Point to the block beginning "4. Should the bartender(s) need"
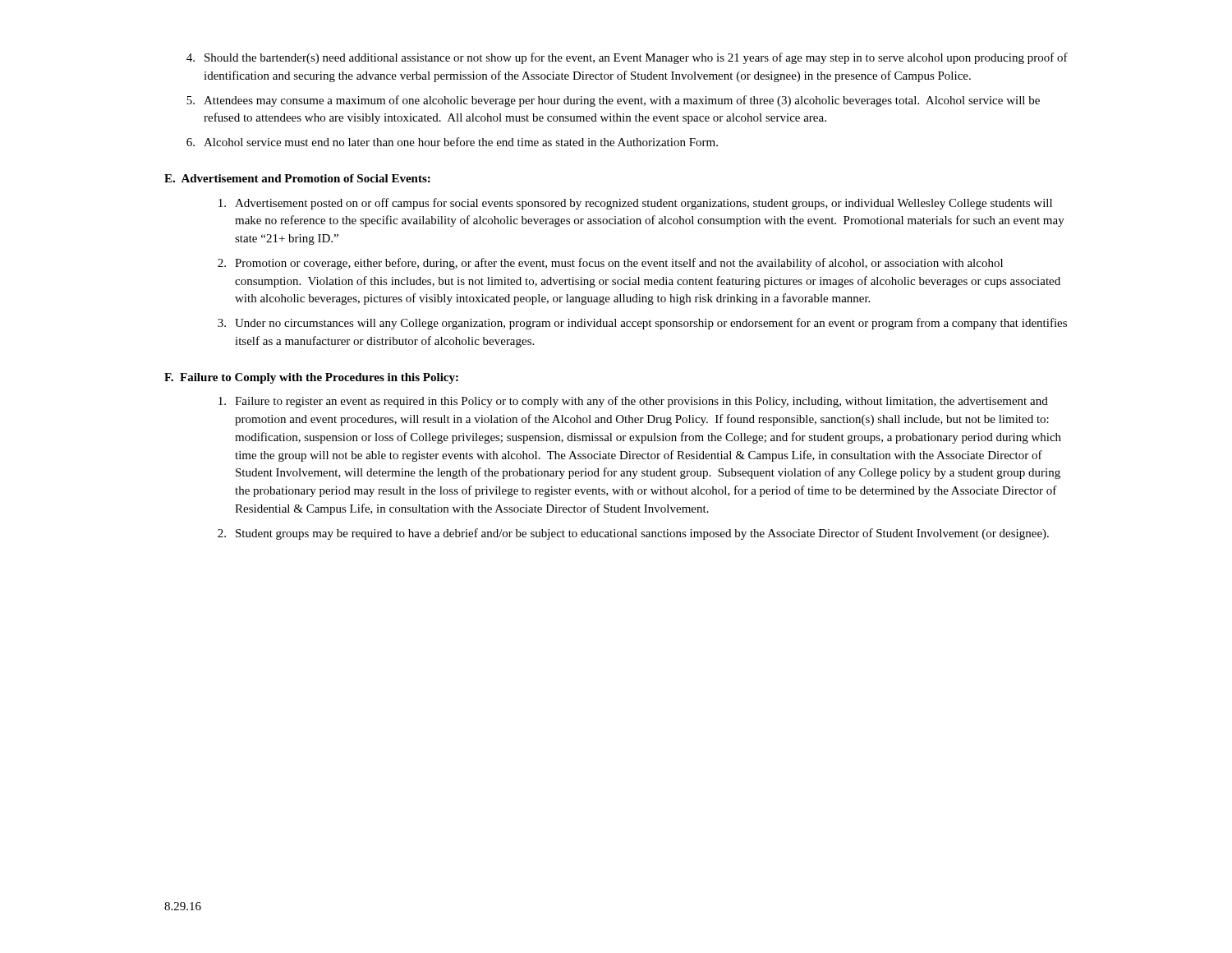The image size is (1232, 953). 616,67
